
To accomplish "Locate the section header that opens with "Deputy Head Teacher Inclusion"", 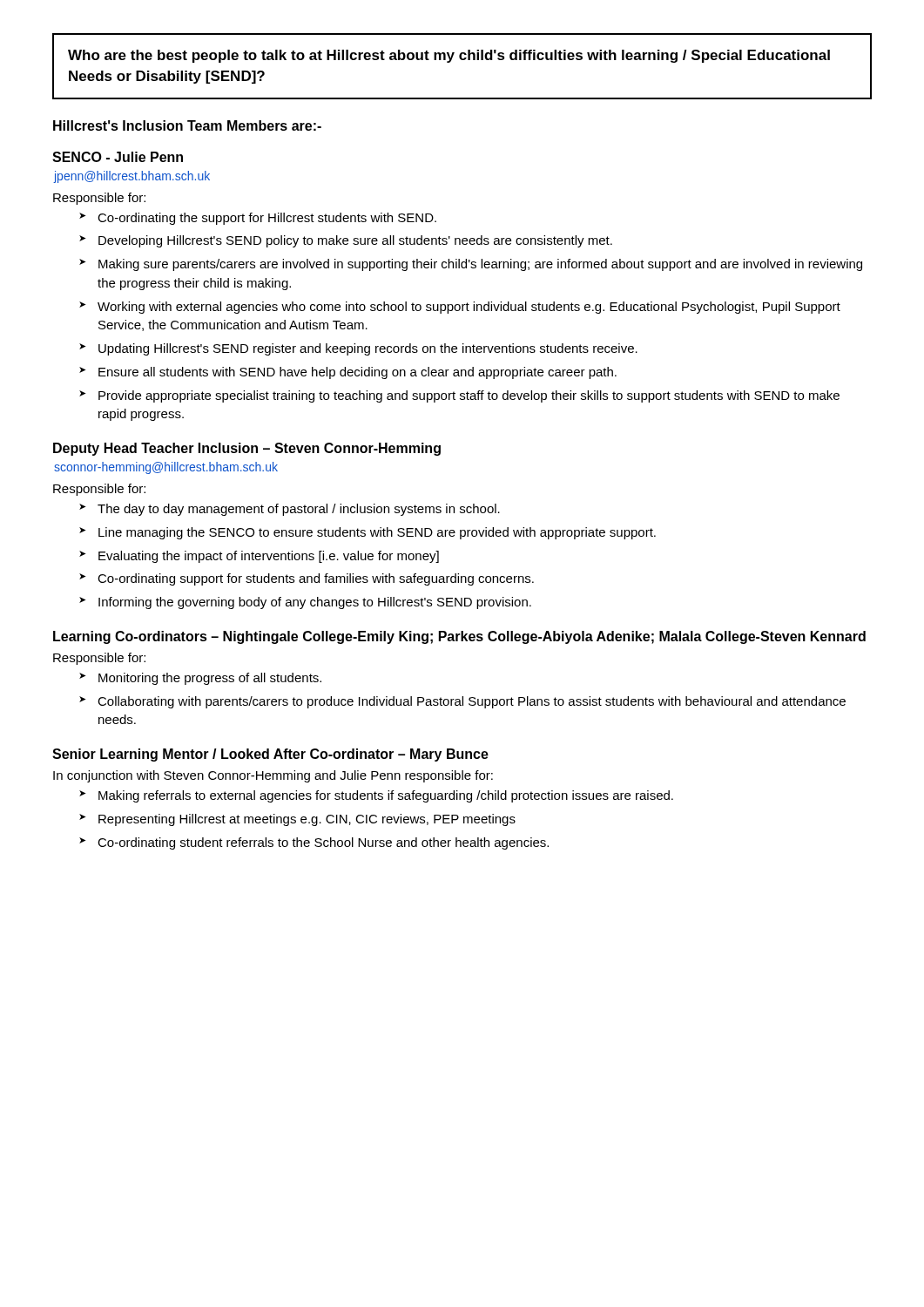I will coord(247,449).
